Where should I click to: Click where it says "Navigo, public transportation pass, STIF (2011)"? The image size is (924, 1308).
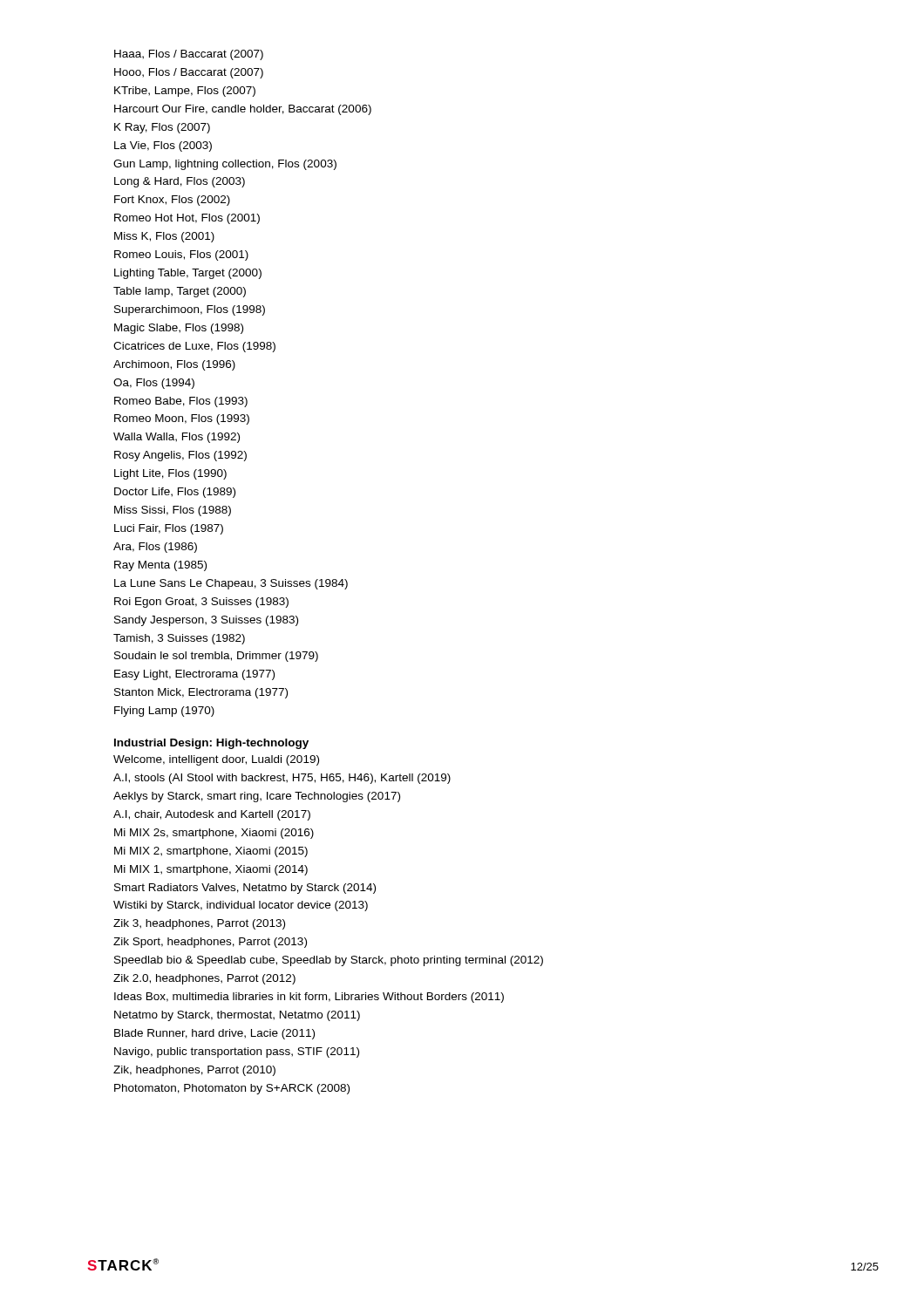[x=237, y=1053]
